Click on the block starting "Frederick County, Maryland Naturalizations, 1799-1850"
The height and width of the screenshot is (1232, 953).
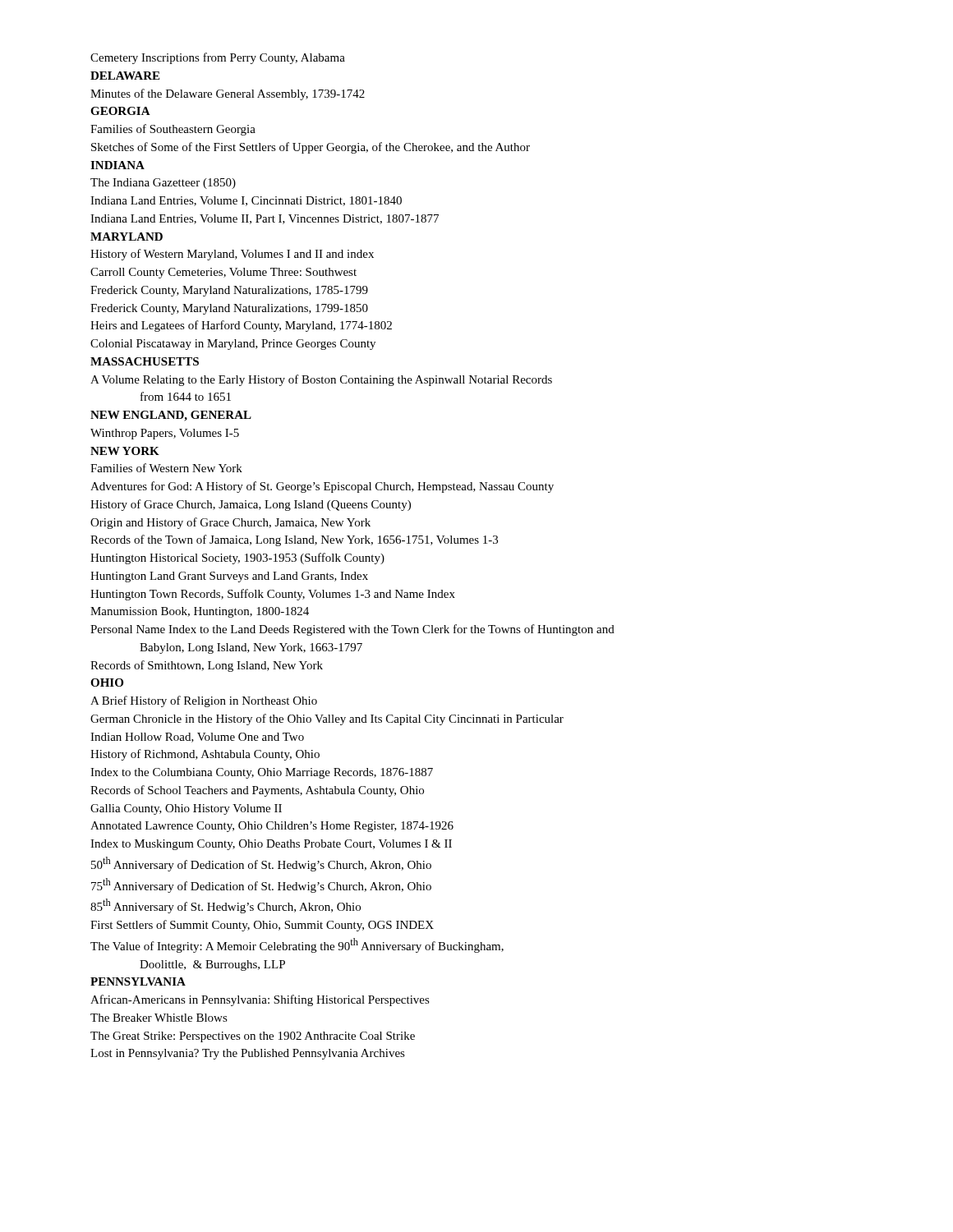point(229,308)
